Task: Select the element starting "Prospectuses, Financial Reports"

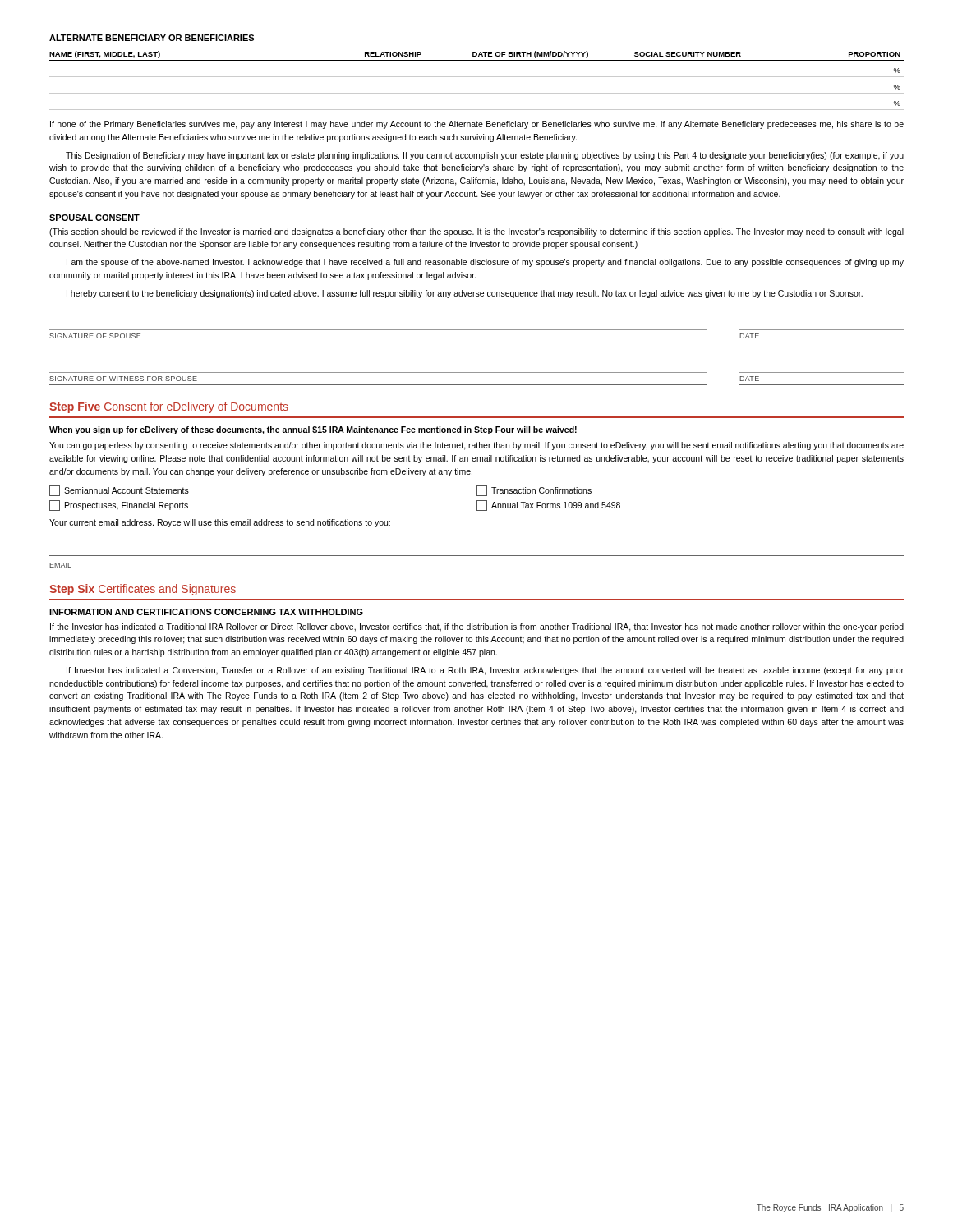Action: pos(119,505)
